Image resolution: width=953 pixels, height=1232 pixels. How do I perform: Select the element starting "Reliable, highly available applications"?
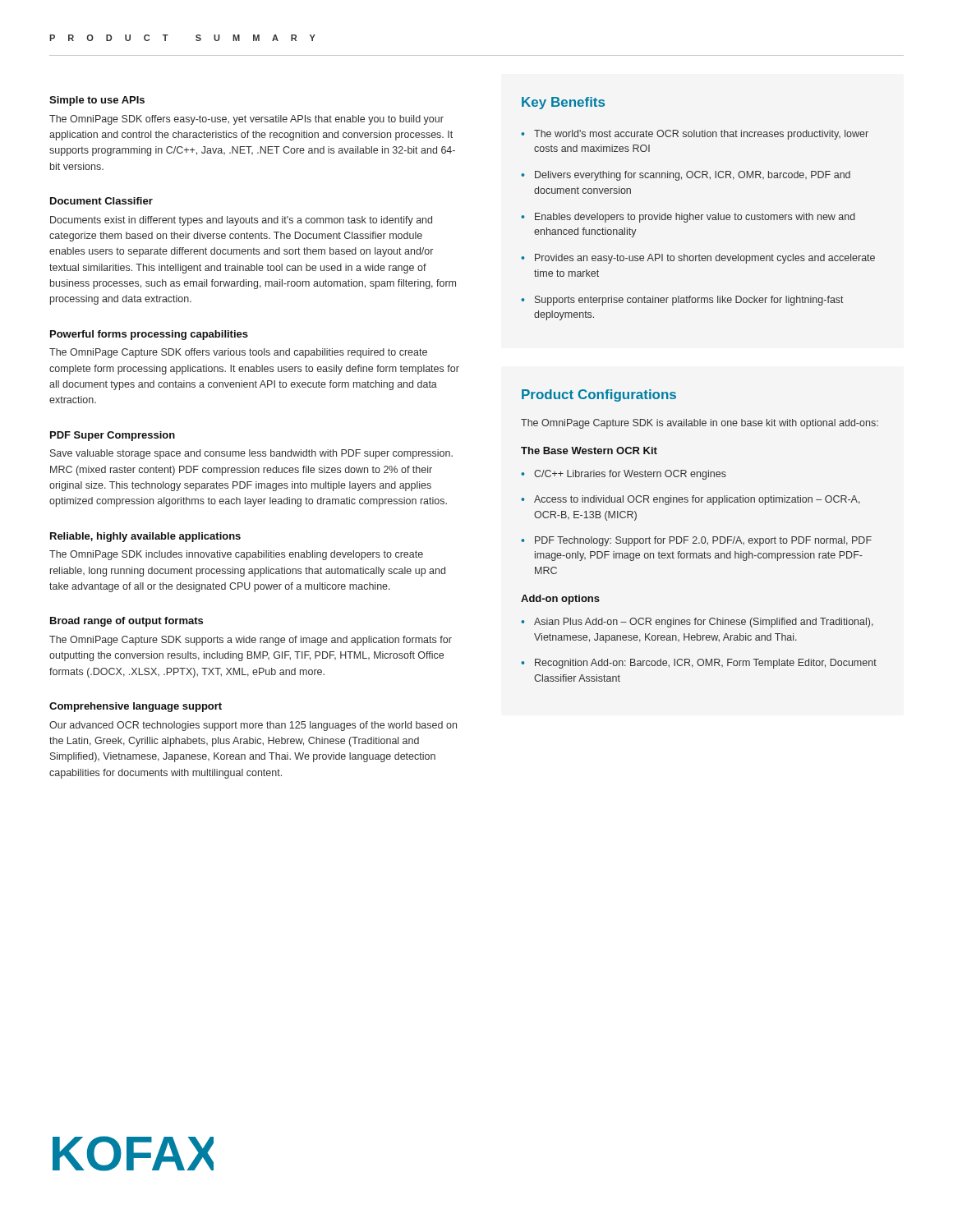click(145, 536)
